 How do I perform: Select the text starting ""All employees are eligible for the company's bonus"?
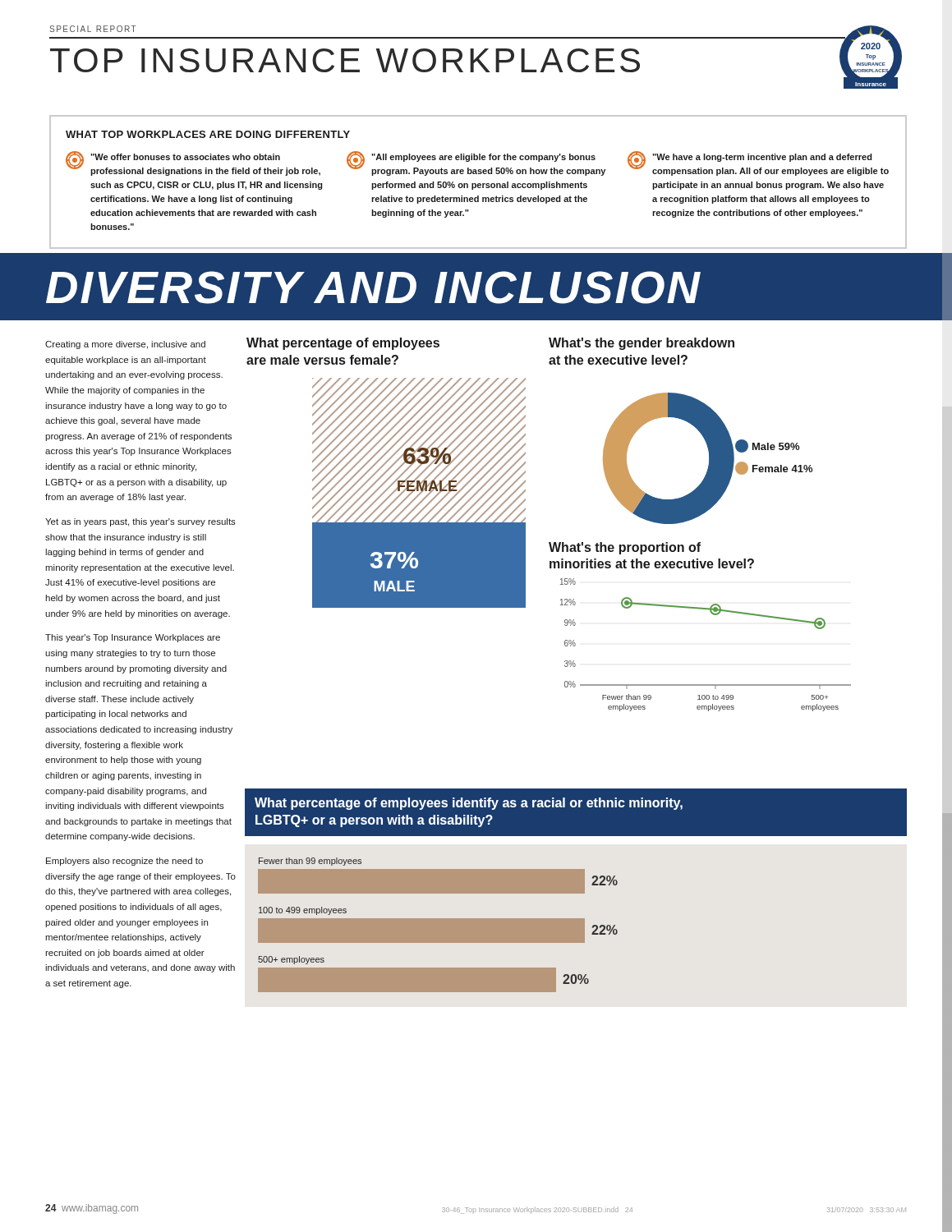tap(478, 185)
